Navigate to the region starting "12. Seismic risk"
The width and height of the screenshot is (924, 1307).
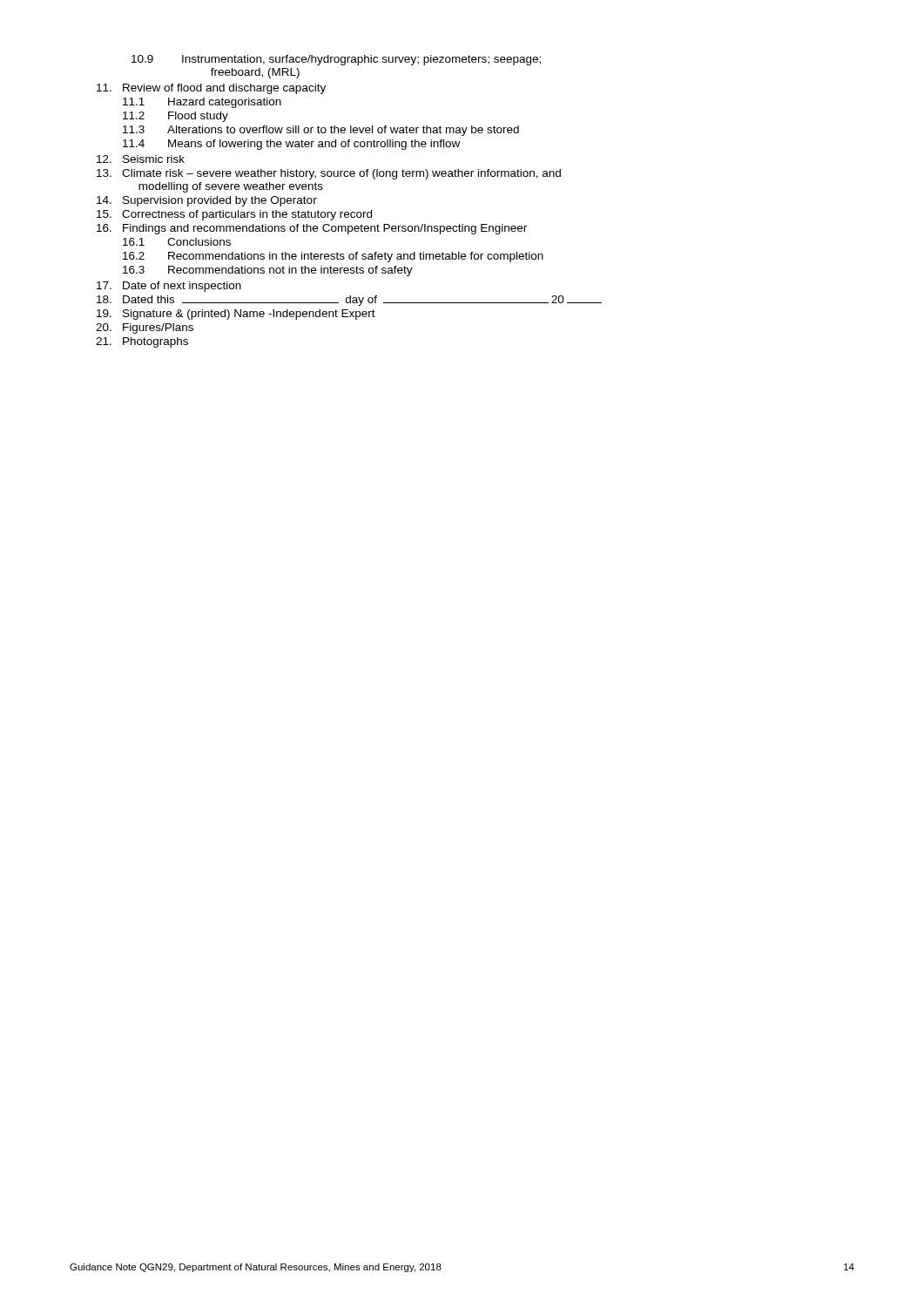coord(140,159)
